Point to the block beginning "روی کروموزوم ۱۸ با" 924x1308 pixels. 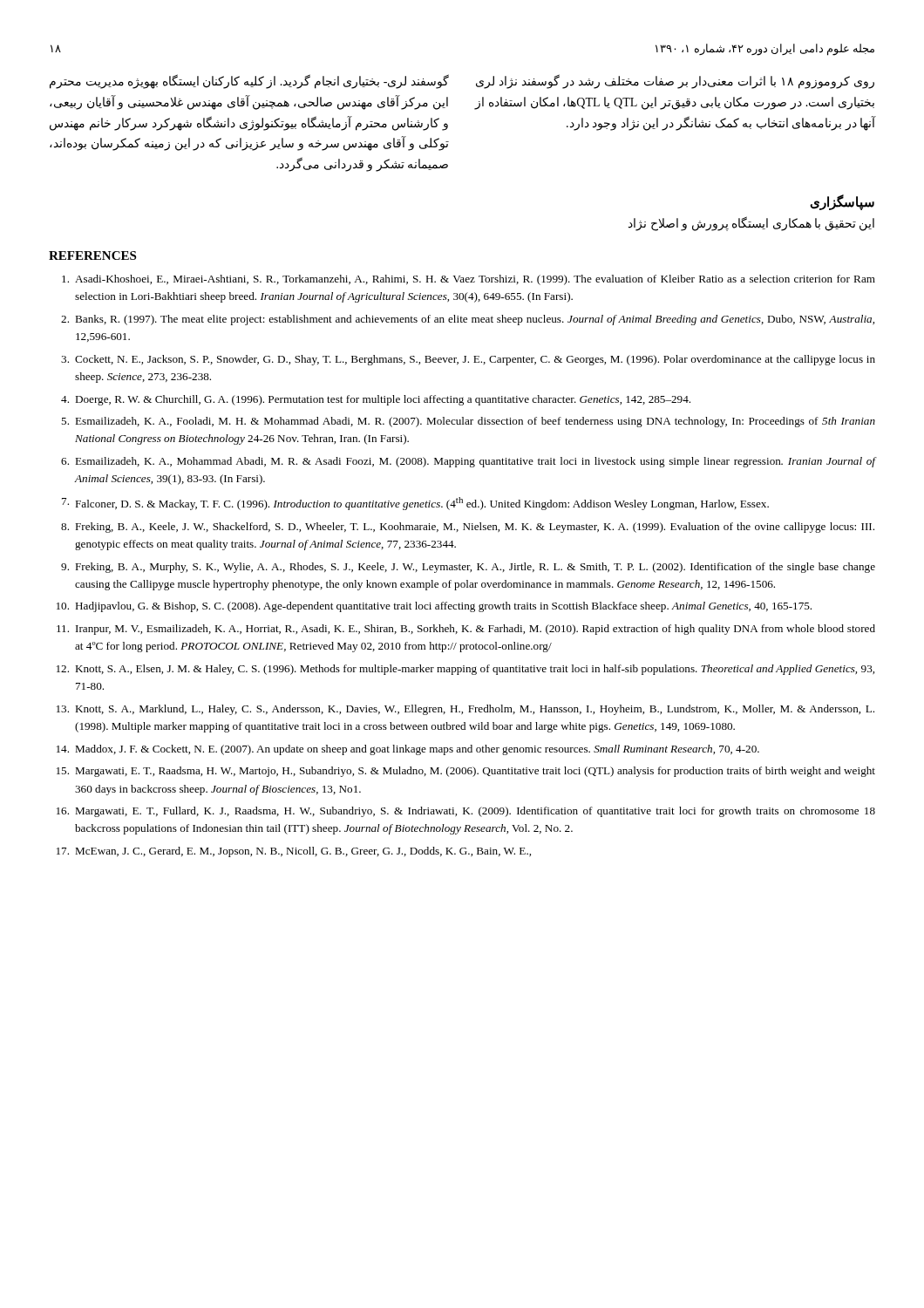[675, 102]
